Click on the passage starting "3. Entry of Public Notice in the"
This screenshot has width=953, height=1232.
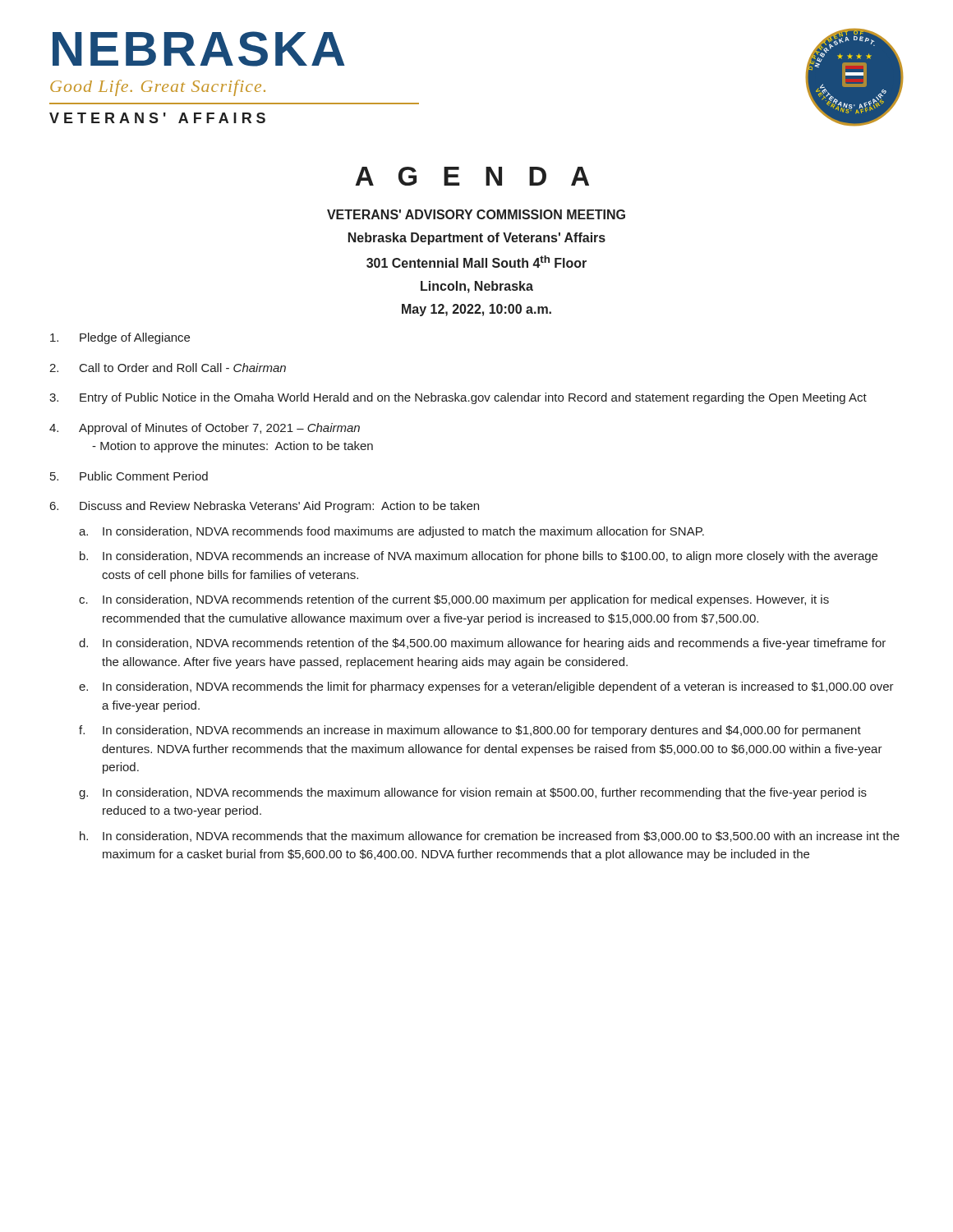tap(476, 398)
